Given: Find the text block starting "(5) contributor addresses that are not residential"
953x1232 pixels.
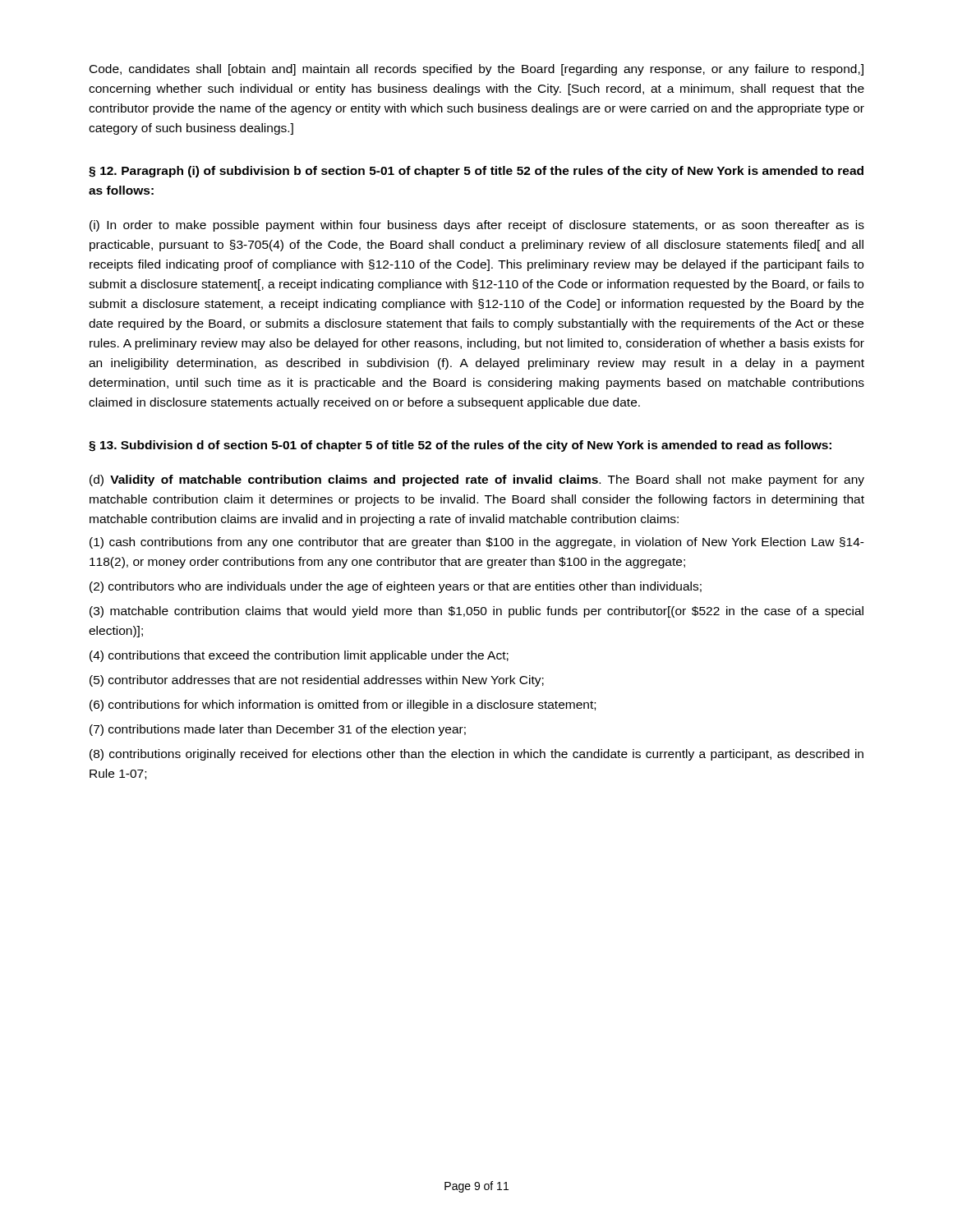Looking at the screenshot, I should pyautogui.click(x=317, y=680).
